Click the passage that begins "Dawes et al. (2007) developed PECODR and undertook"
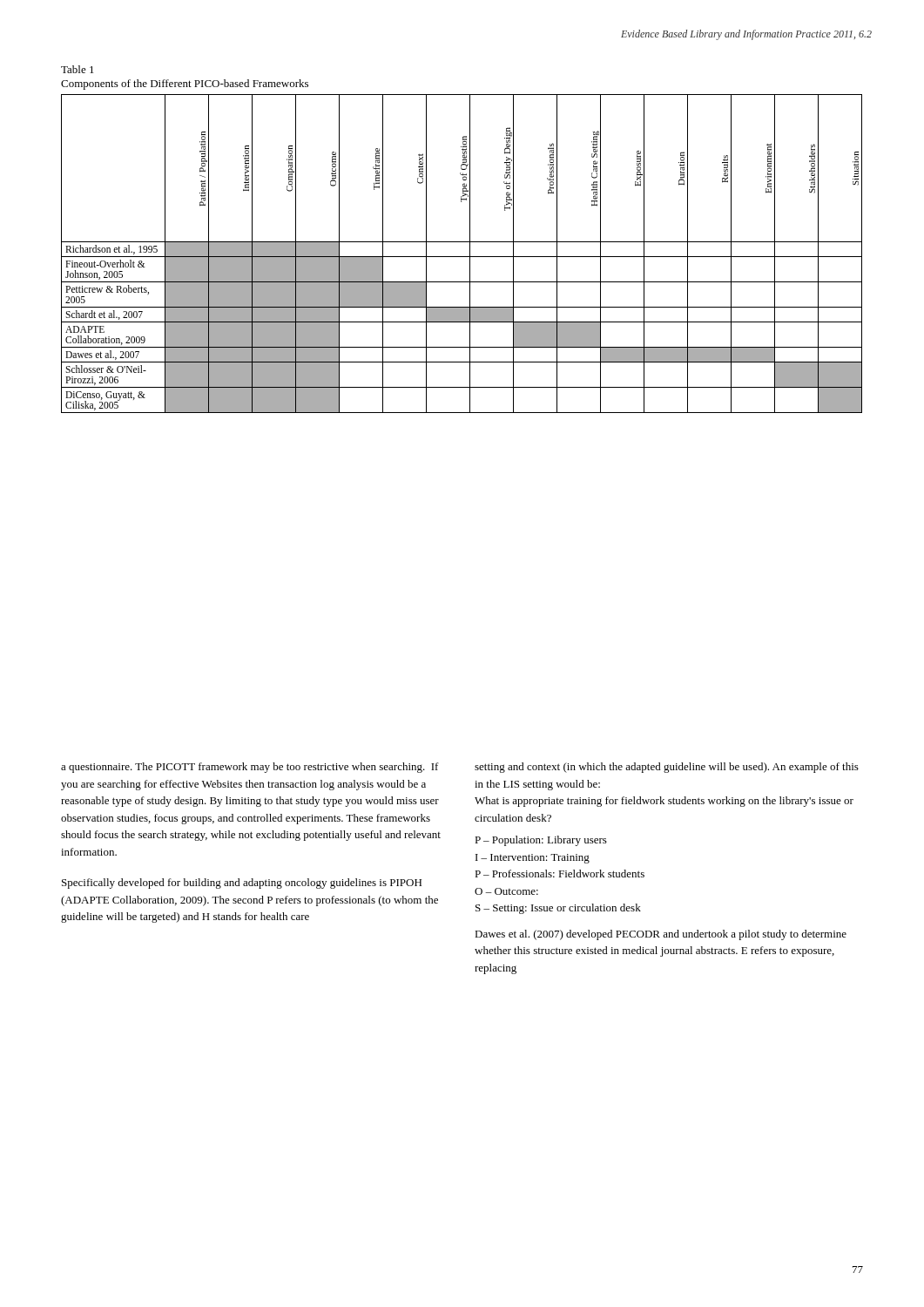Image resolution: width=924 pixels, height=1307 pixels. pos(661,950)
